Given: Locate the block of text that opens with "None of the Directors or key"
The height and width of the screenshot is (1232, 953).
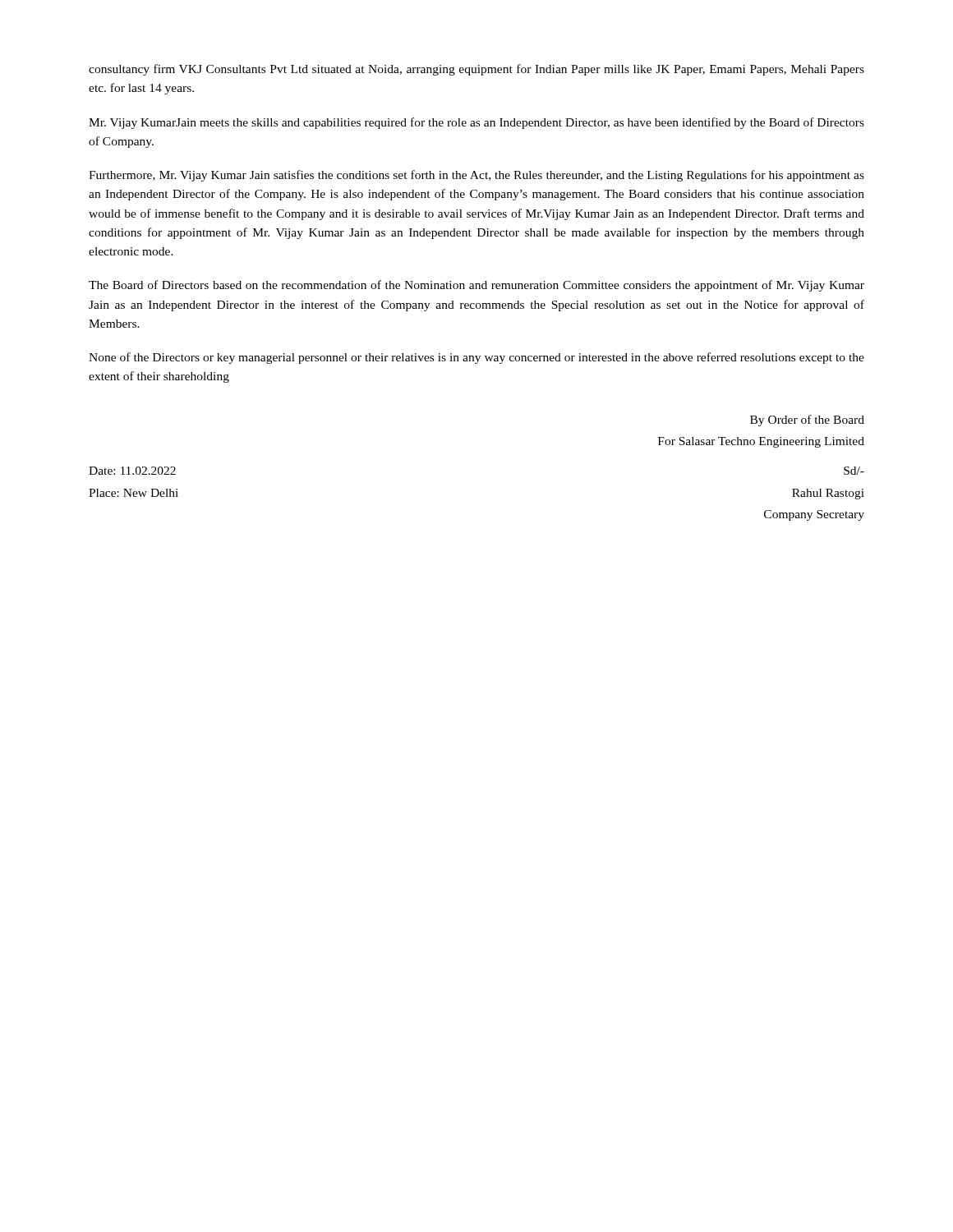Looking at the screenshot, I should click(476, 366).
